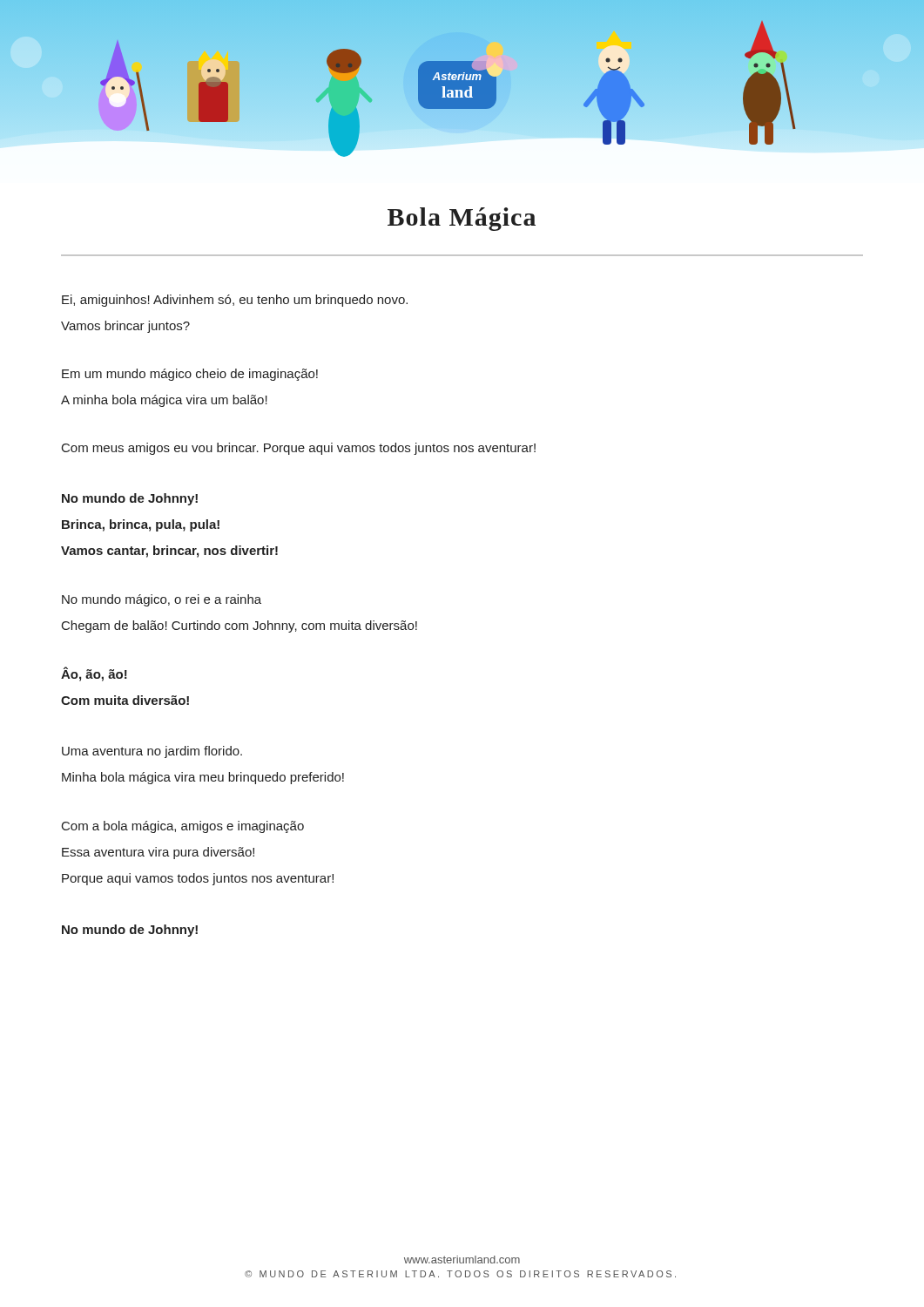This screenshot has height=1307, width=924.
Task: Find "Âo, ão, ão!" on this page
Action: [x=94, y=674]
